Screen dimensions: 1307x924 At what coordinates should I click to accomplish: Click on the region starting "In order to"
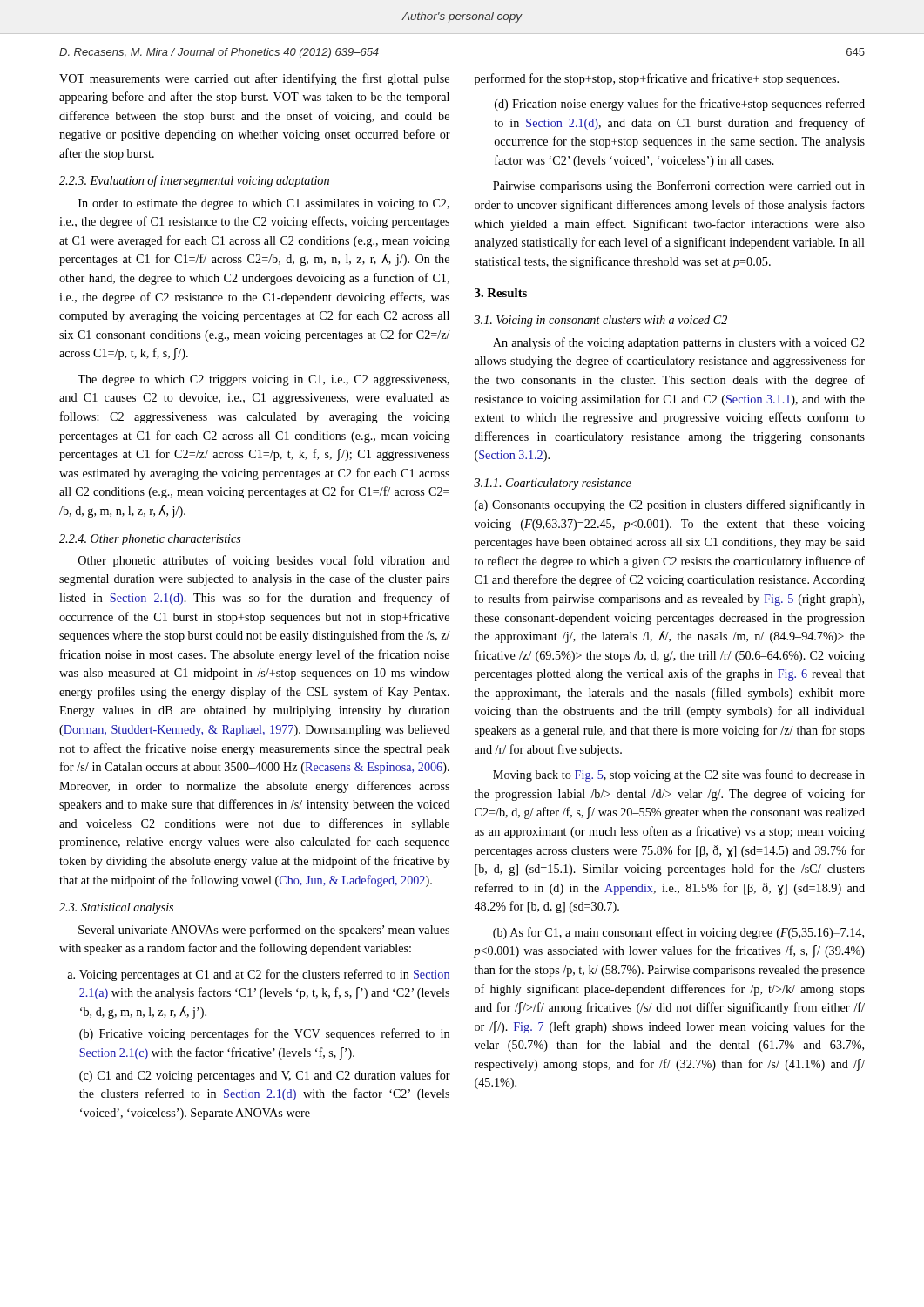[x=264, y=204]
